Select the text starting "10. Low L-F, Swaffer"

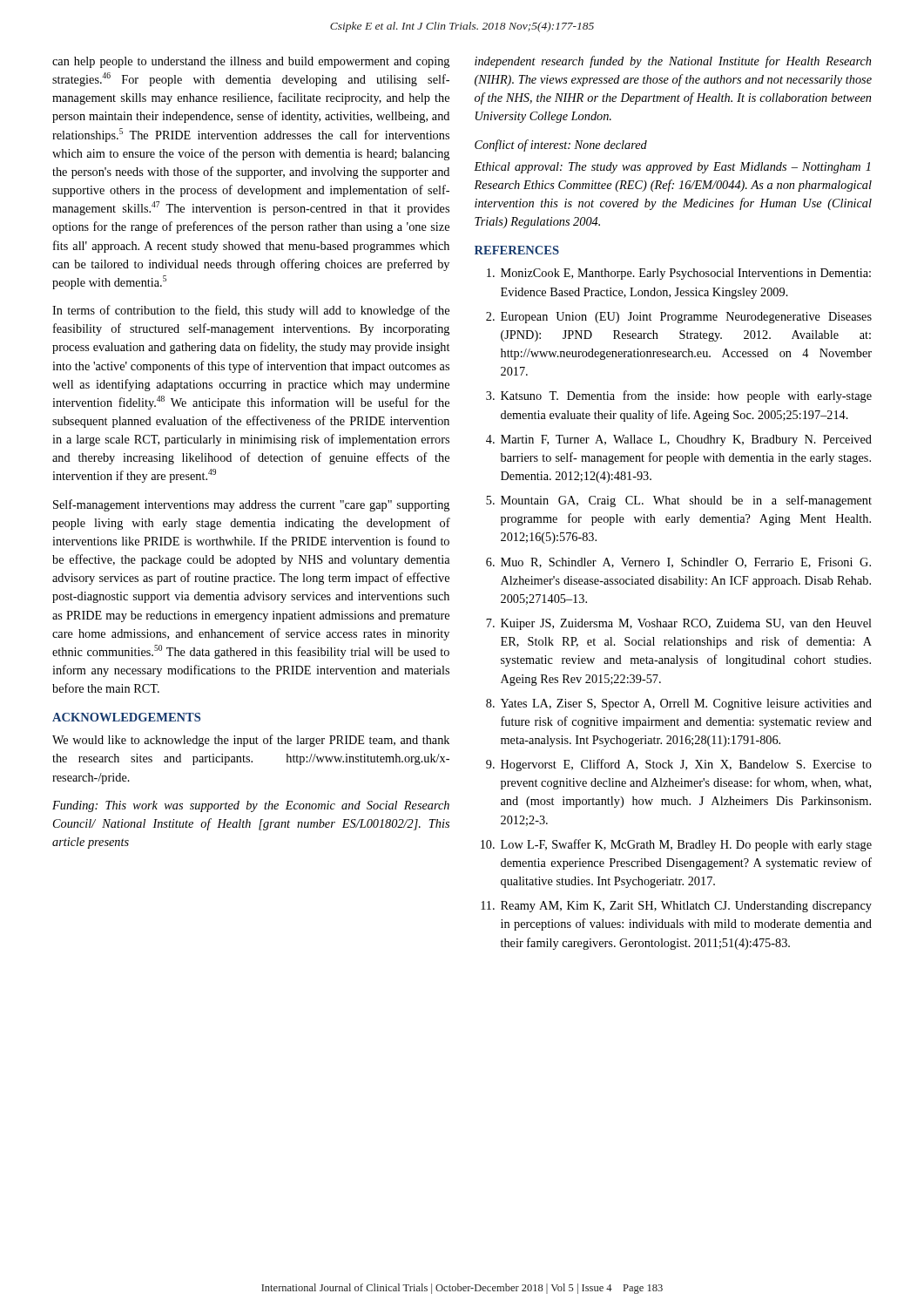click(x=673, y=863)
